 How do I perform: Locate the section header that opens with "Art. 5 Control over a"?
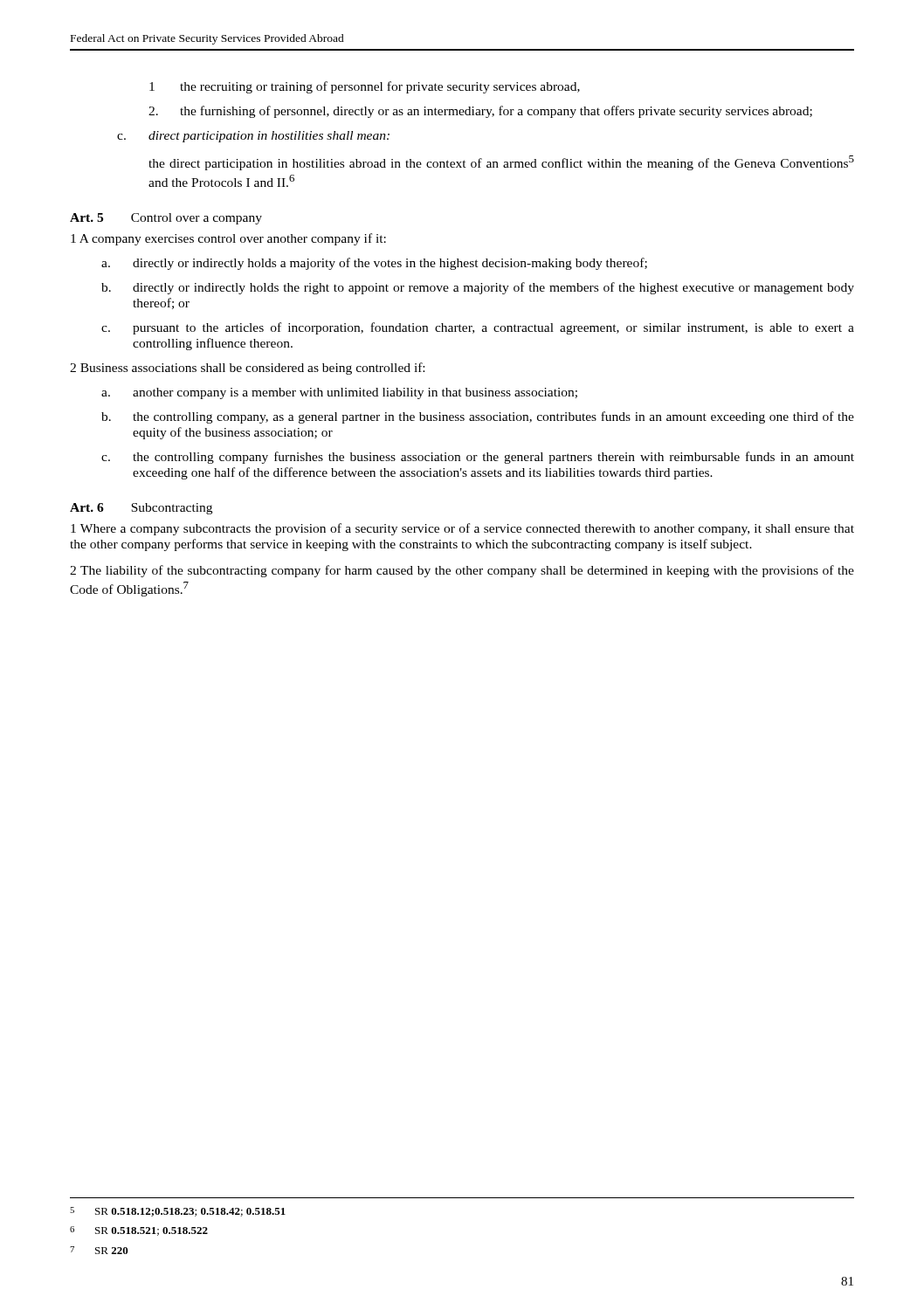click(166, 217)
